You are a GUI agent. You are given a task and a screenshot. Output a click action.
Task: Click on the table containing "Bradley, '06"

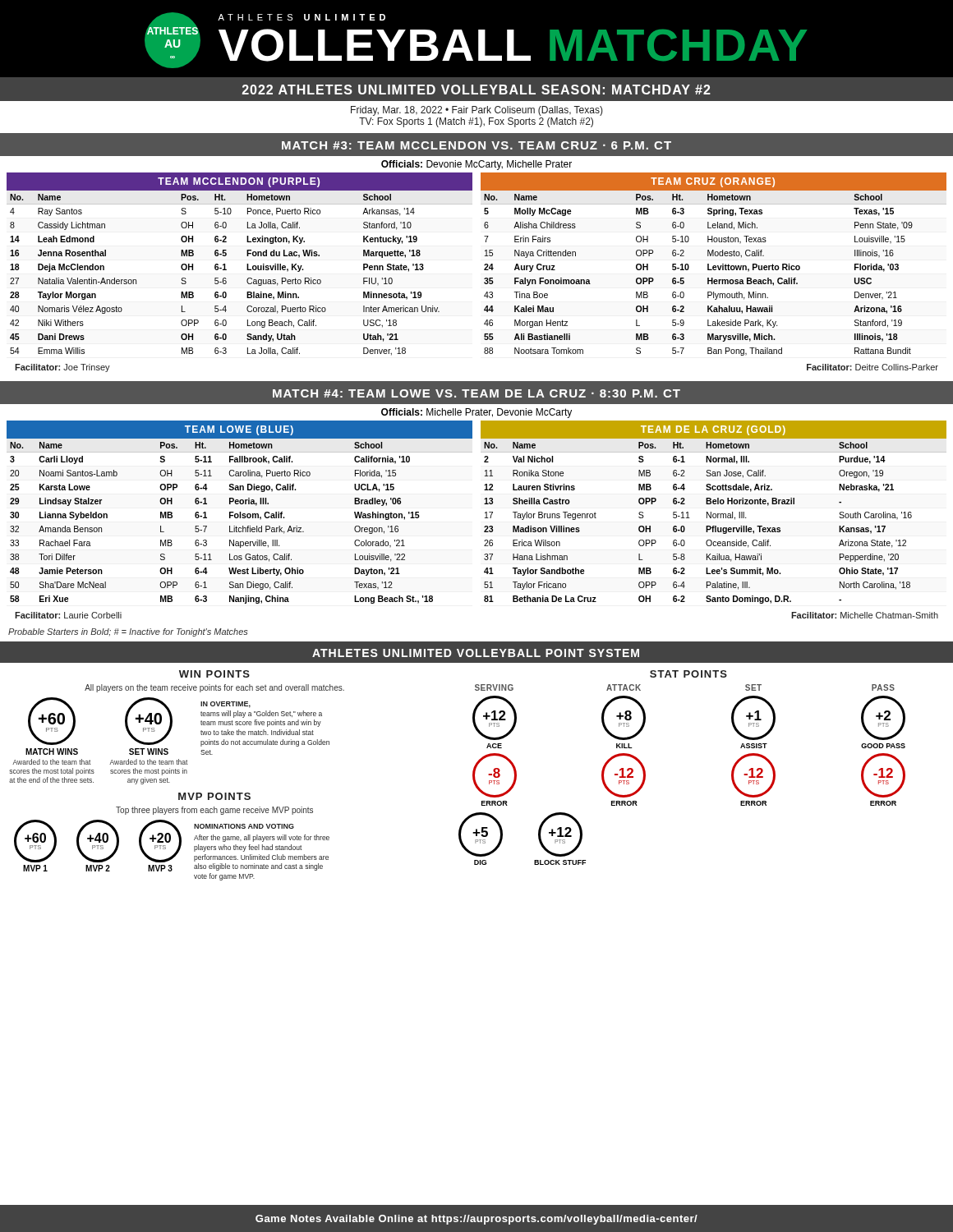coord(239,513)
